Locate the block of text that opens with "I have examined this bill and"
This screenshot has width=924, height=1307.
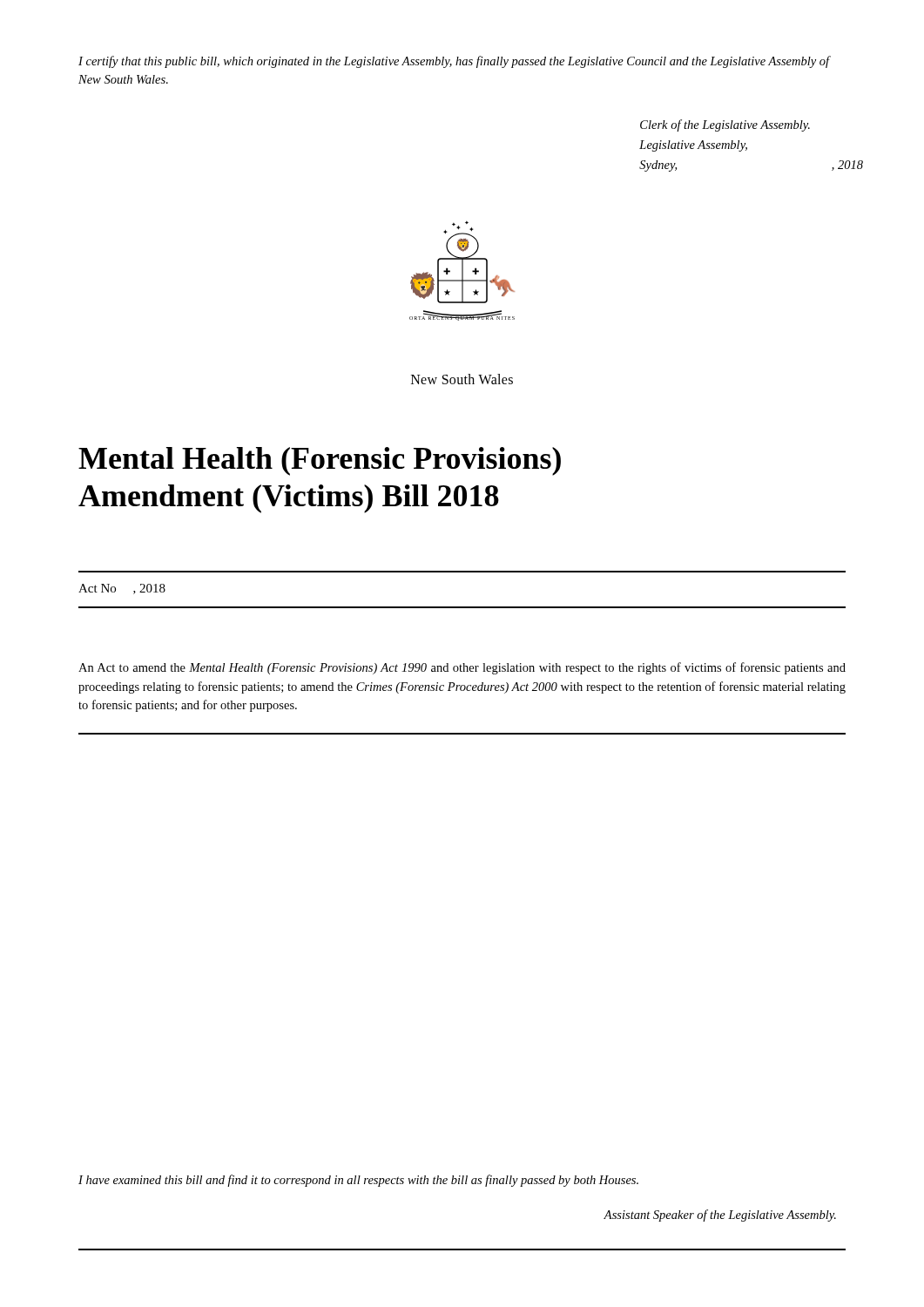point(359,1180)
